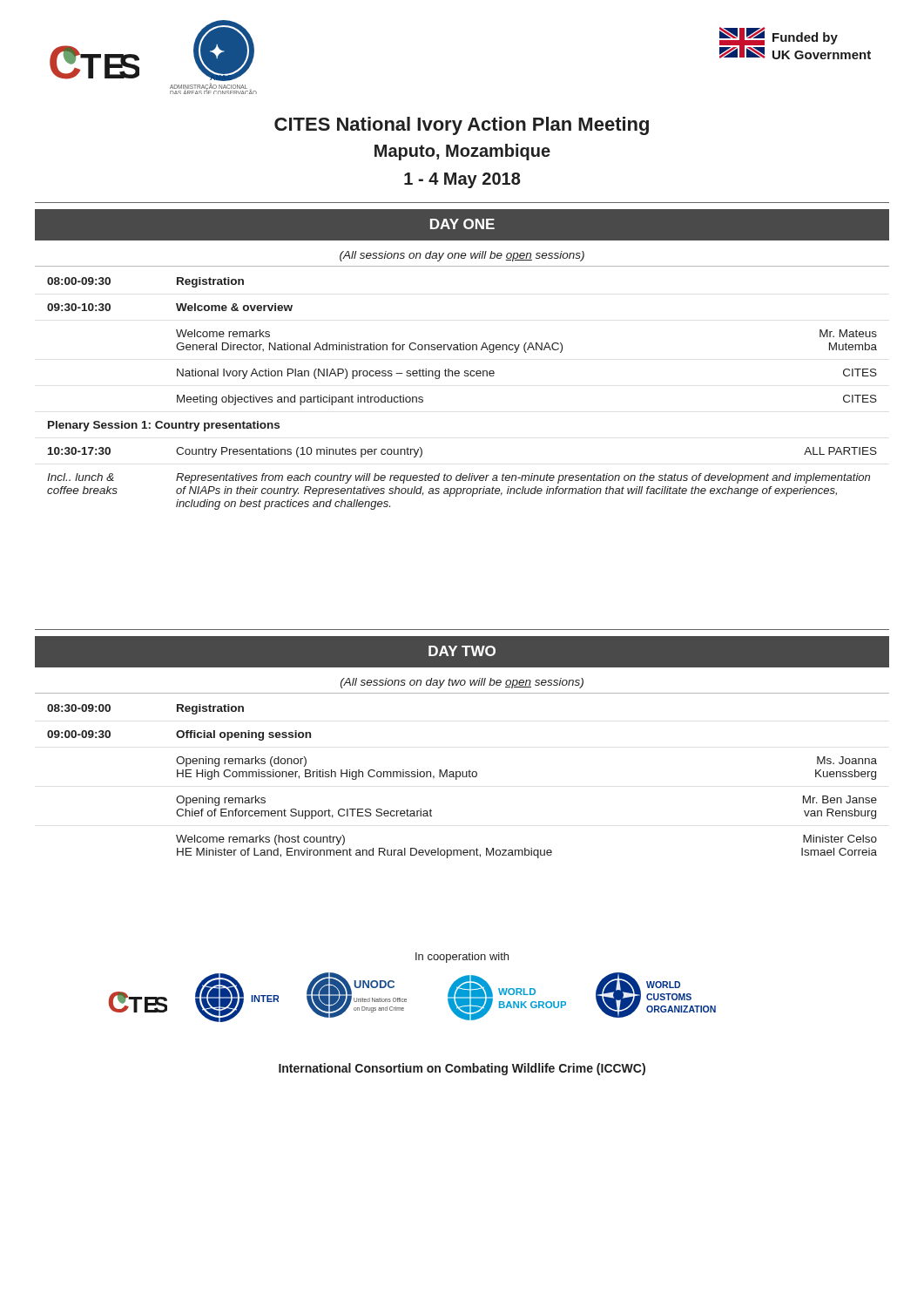This screenshot has height=1307, width=924.
Task: Find the block starting "Maputo, Mozambique"
Action: click(462, 151)
